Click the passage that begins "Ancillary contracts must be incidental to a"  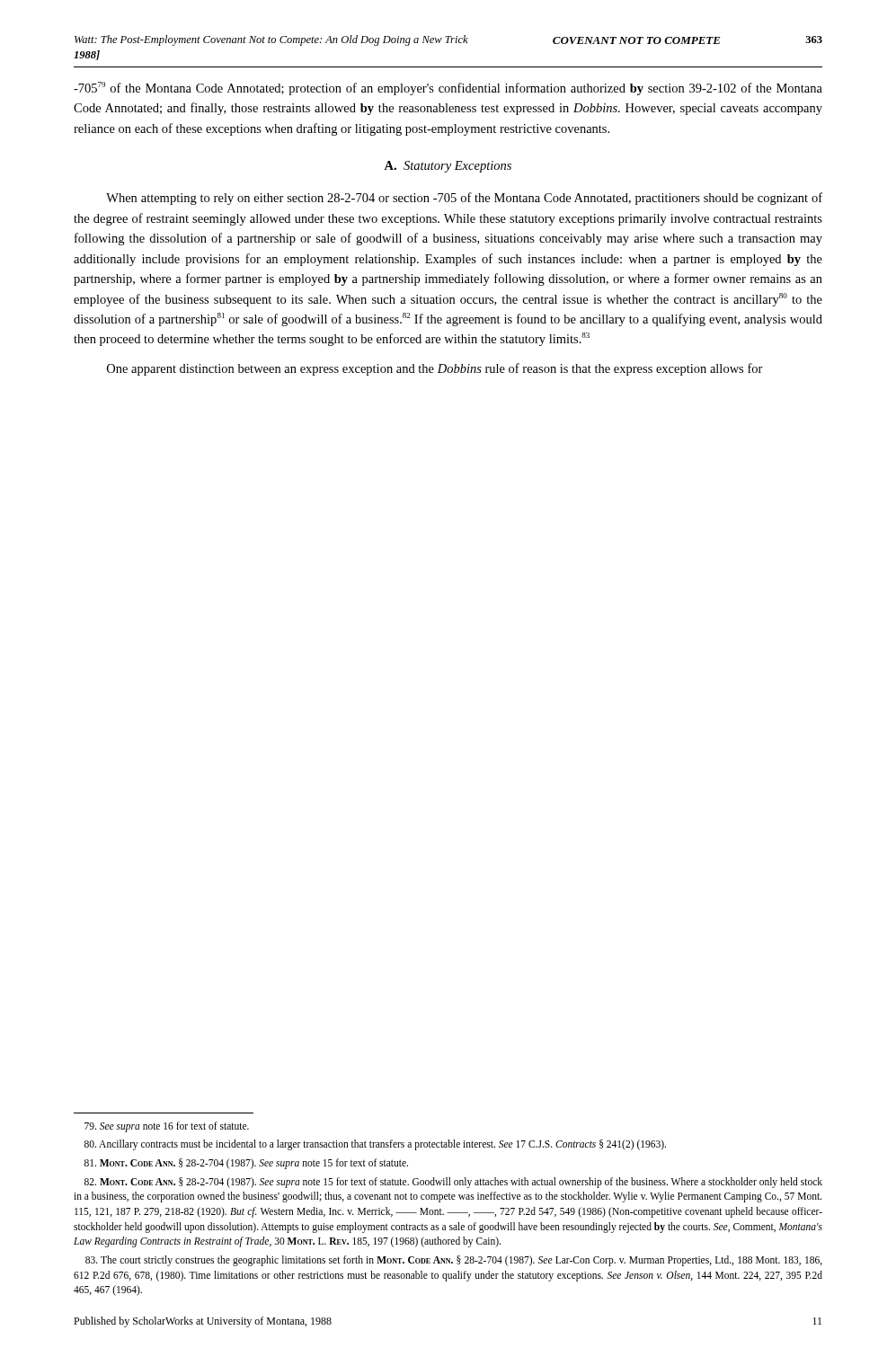(448, 1145)
